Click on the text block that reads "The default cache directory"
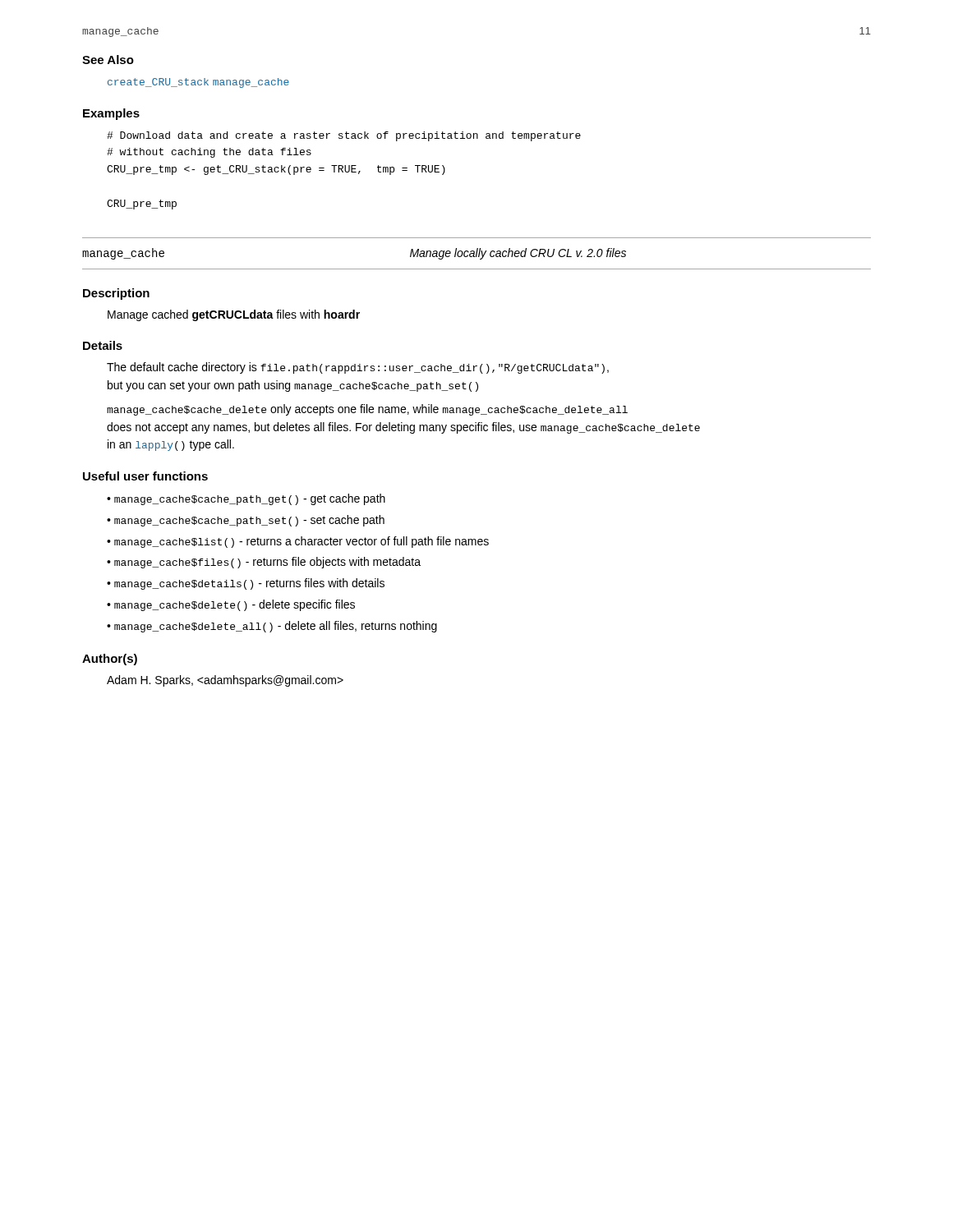 click(x=358, y=377)
